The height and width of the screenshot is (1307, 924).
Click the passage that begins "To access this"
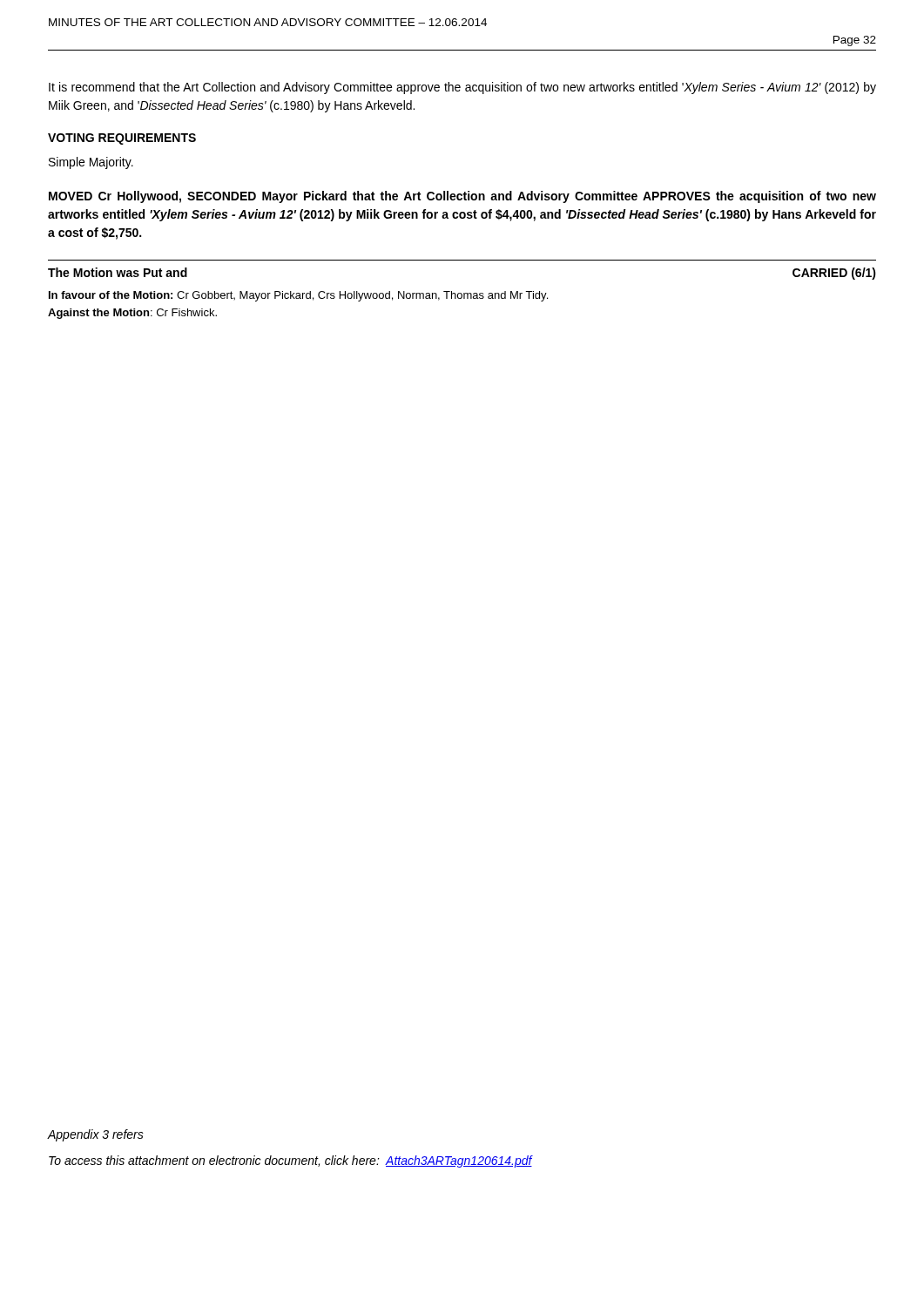click(290, 1161)
